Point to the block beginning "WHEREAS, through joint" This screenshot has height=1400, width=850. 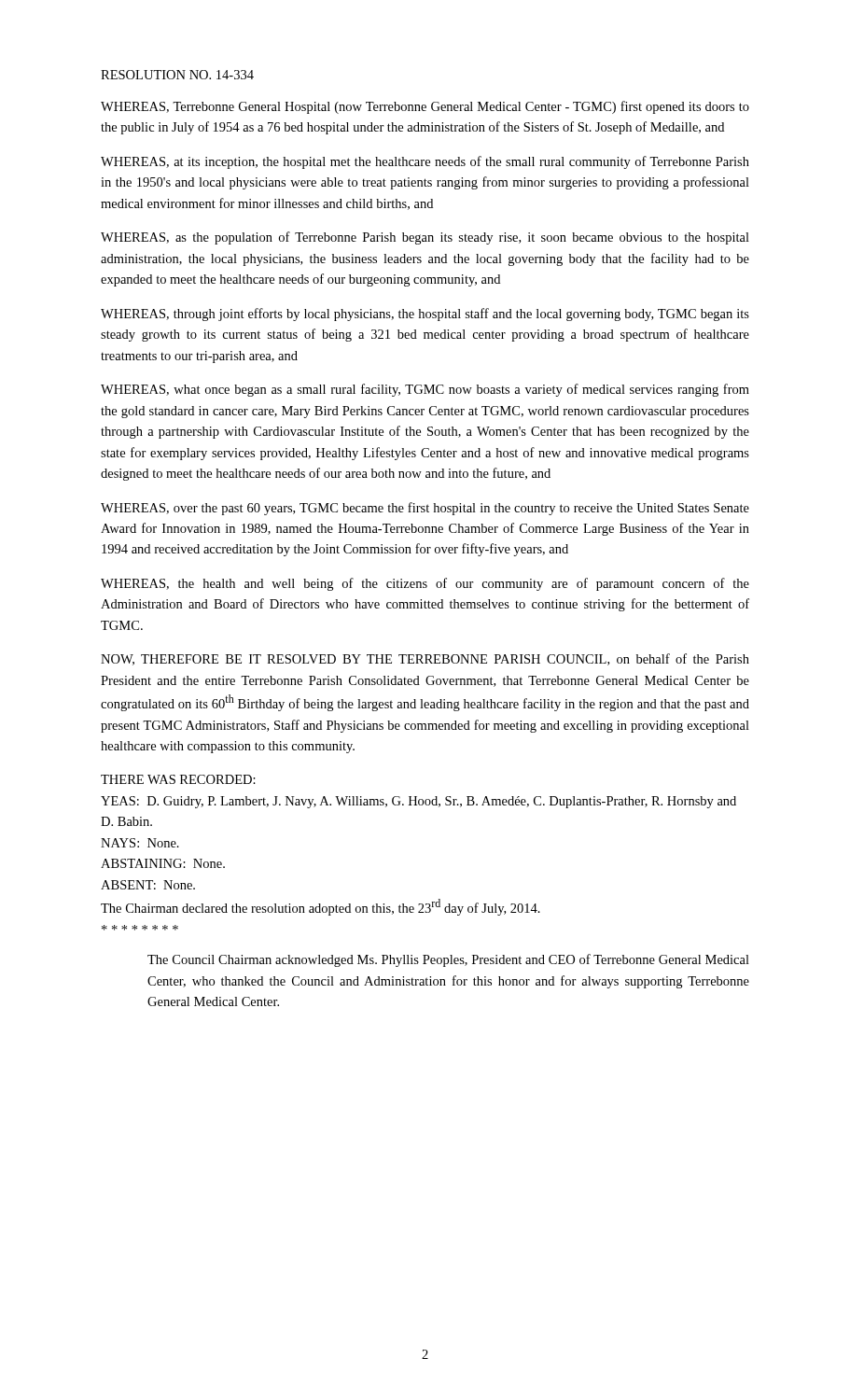tap(425, 334)
